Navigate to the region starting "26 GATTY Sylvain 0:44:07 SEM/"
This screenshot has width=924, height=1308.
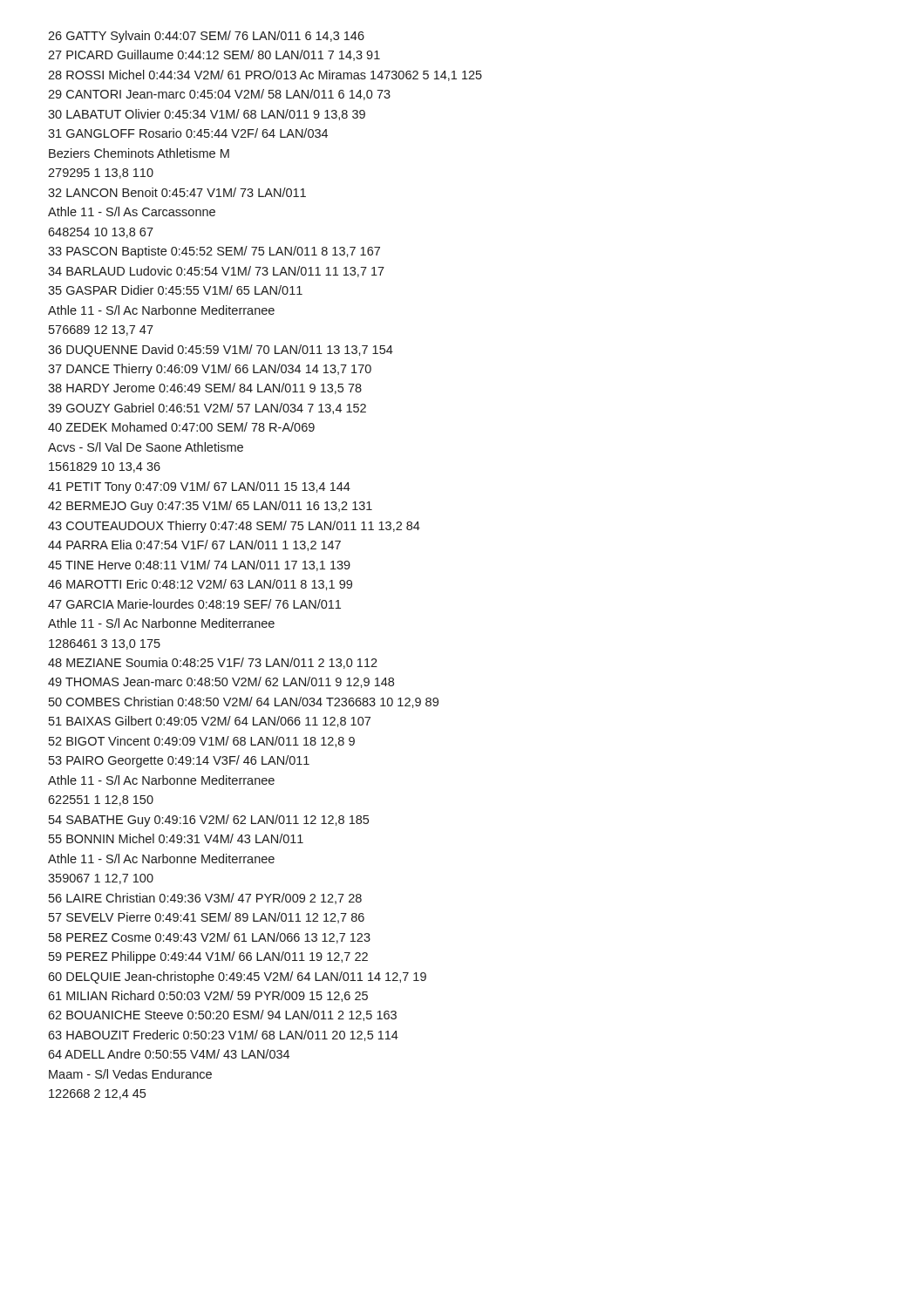206,36
